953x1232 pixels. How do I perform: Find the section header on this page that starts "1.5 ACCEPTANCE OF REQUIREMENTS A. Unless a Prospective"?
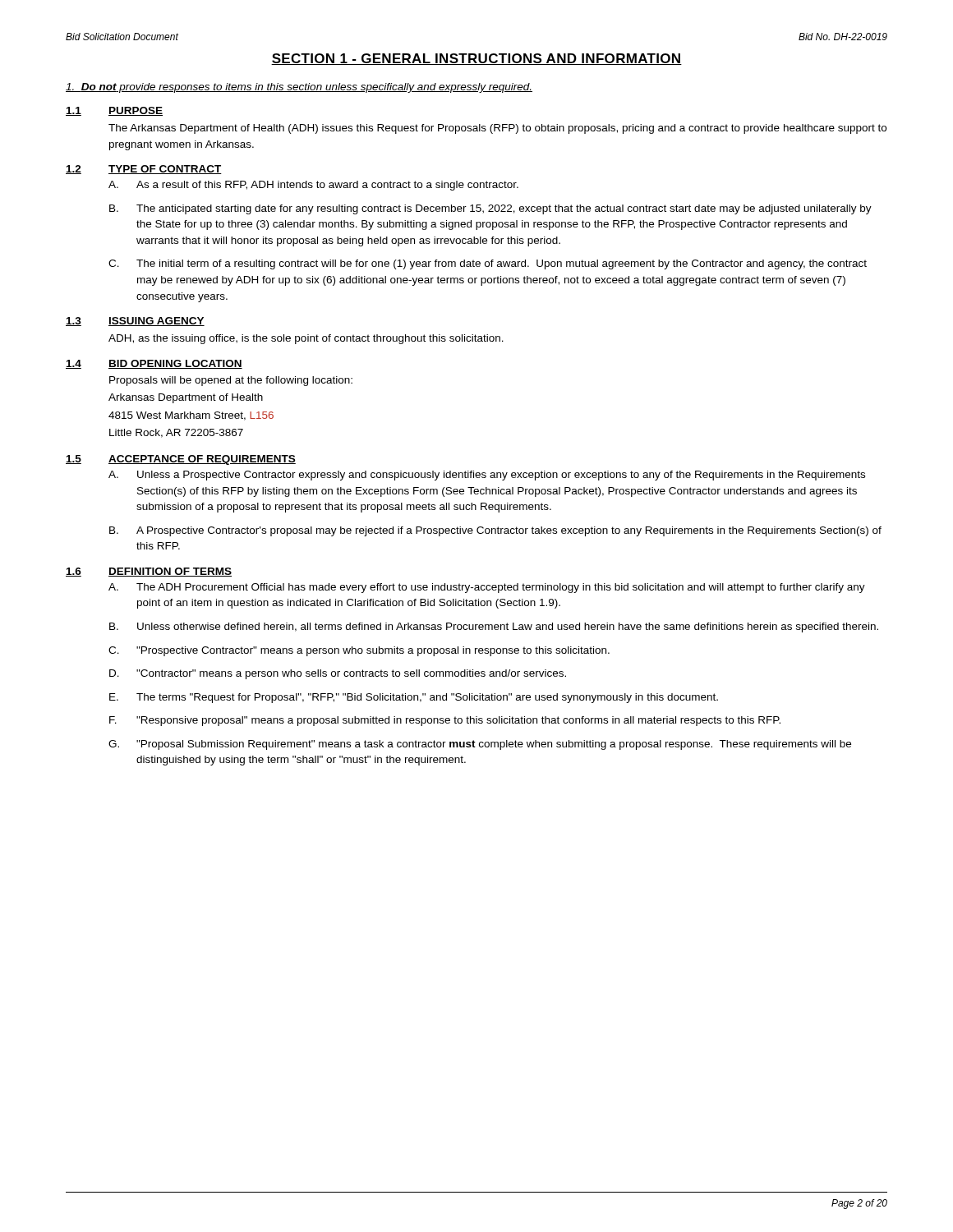(x=476, y=503)
